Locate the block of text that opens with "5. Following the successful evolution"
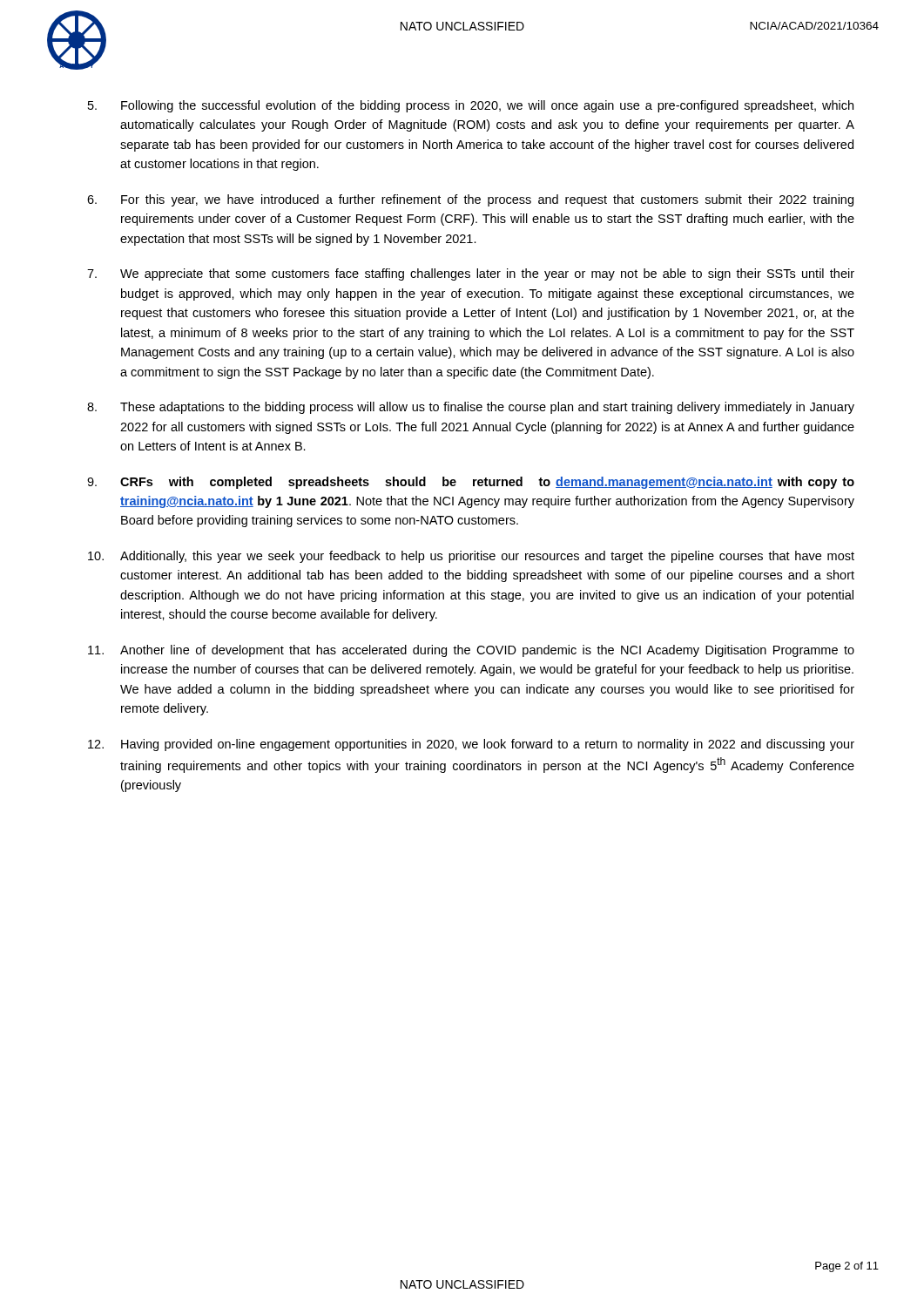 [471, 135]
